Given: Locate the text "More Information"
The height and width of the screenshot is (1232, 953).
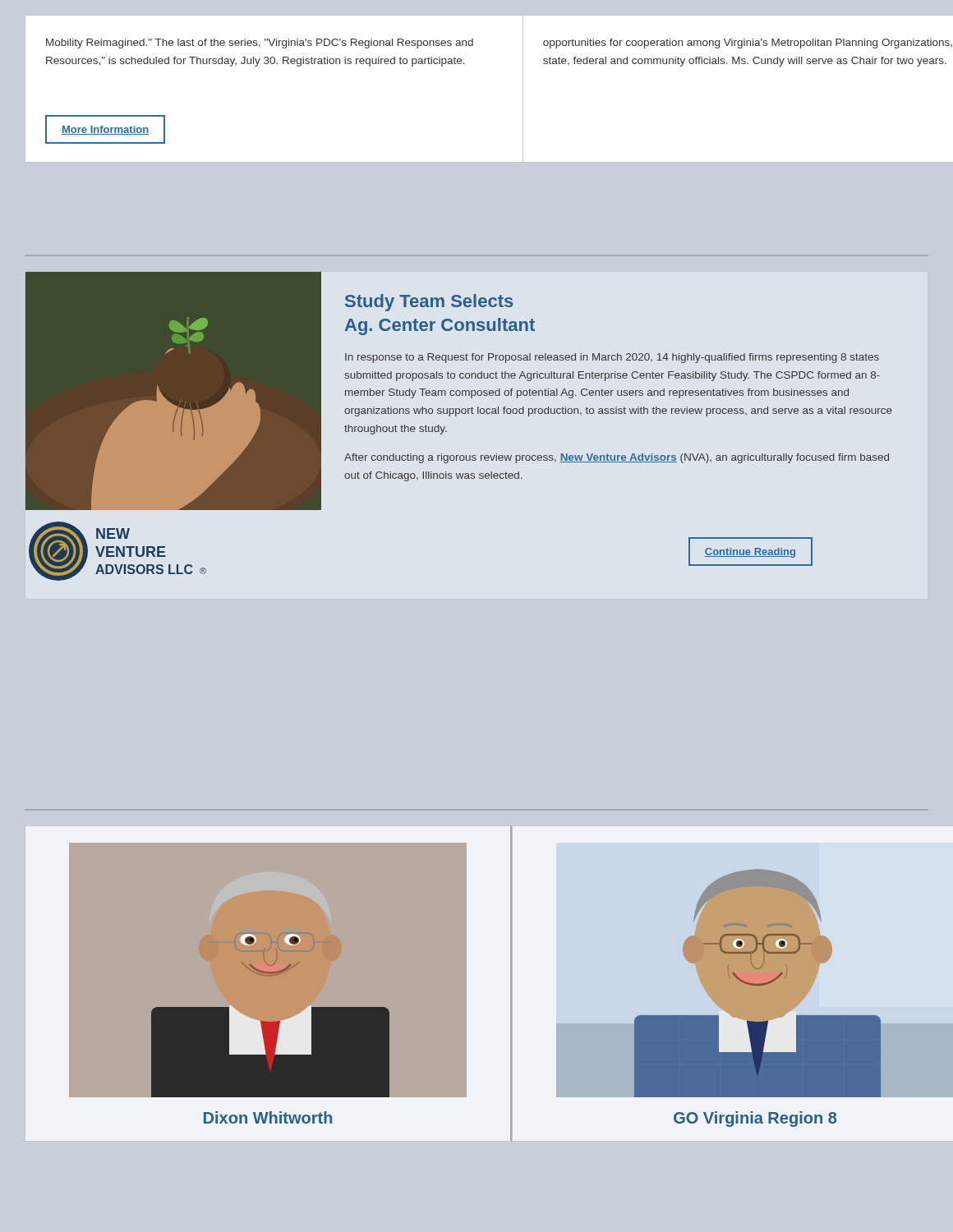Looking at the screenshot, I should point(105,129).
